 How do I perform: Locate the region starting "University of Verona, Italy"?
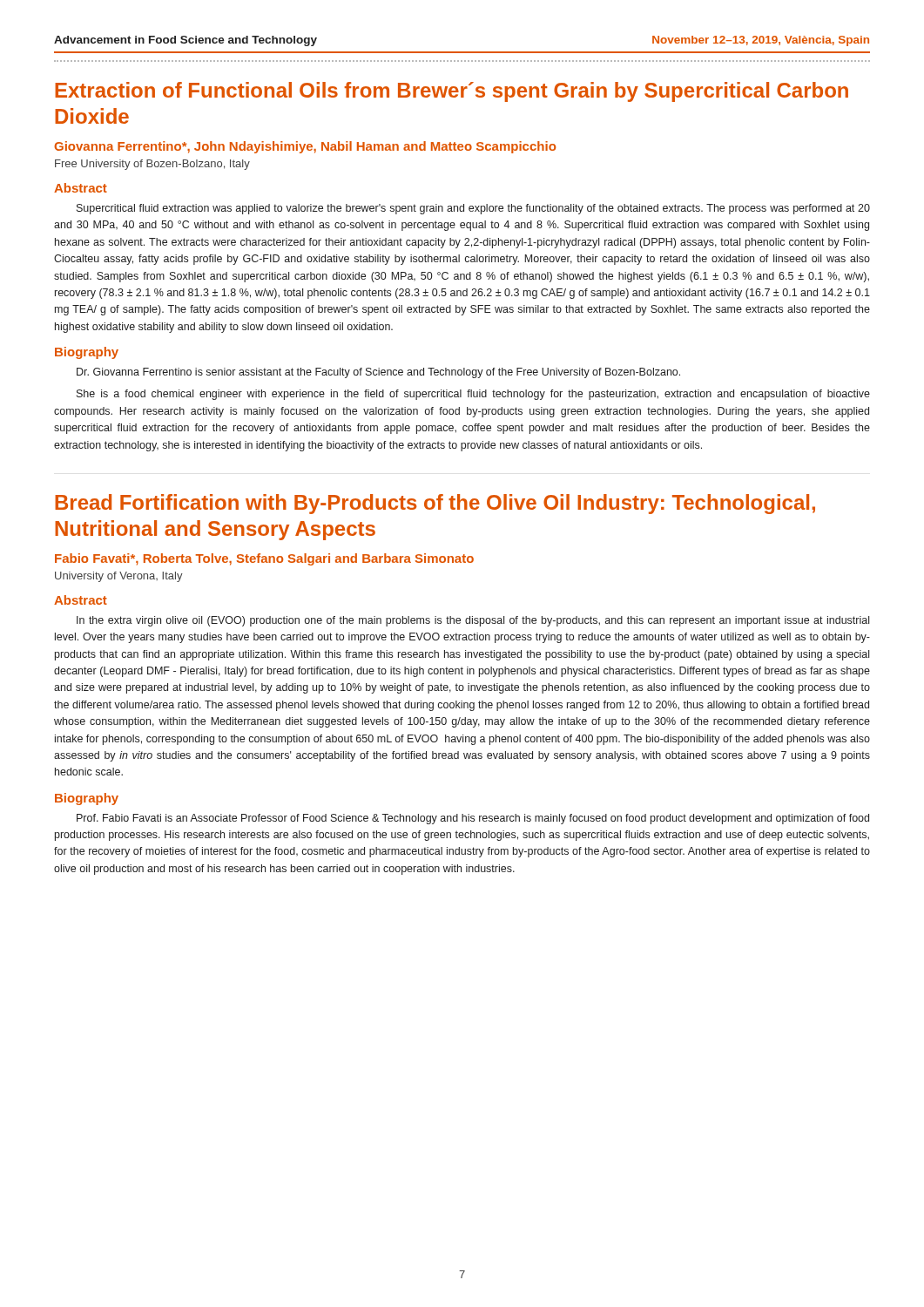(118, 575)
